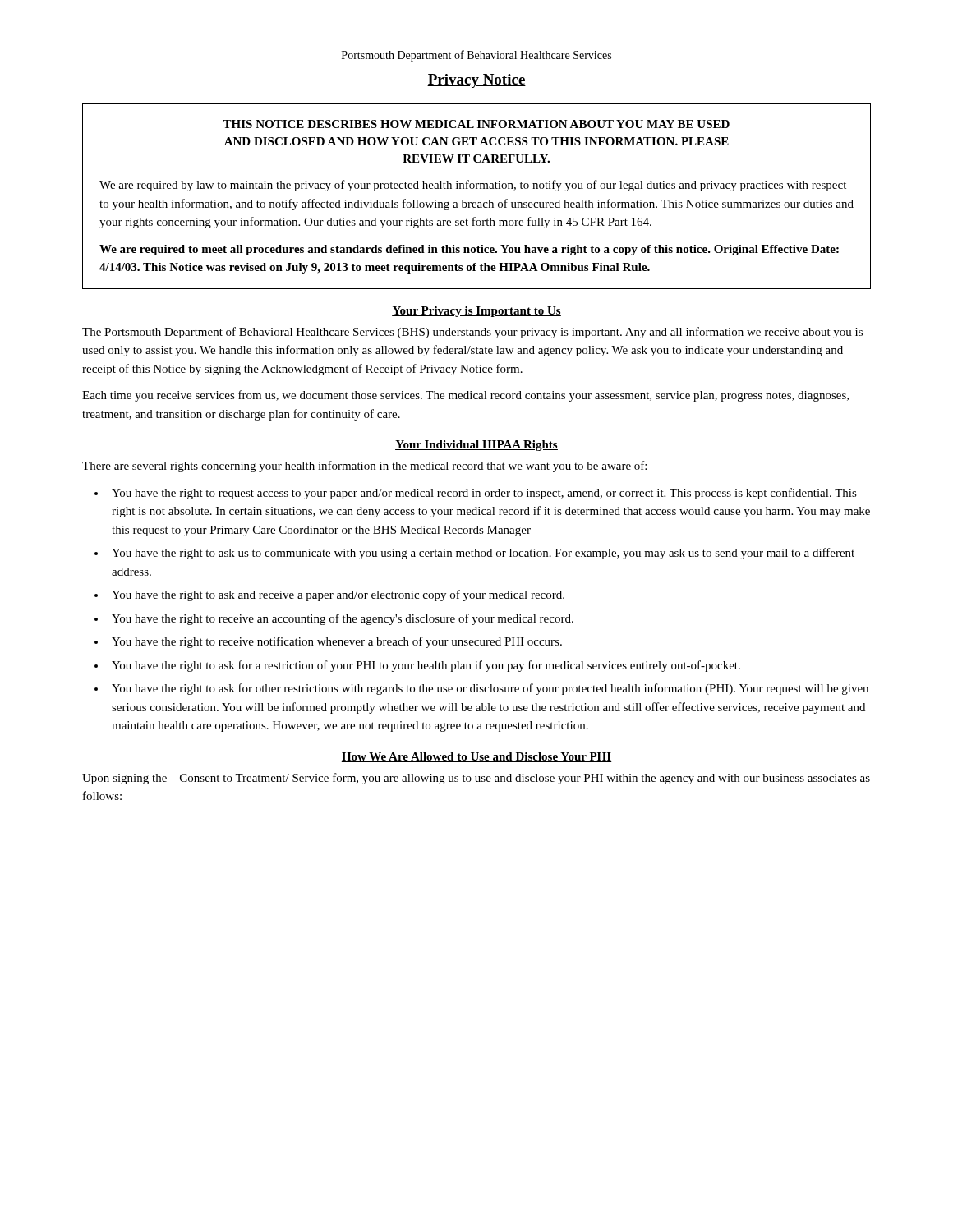Select the element starting "You have the right to receive notification whenever"
The image size is (953, 1232).
[x=337, y=641]
